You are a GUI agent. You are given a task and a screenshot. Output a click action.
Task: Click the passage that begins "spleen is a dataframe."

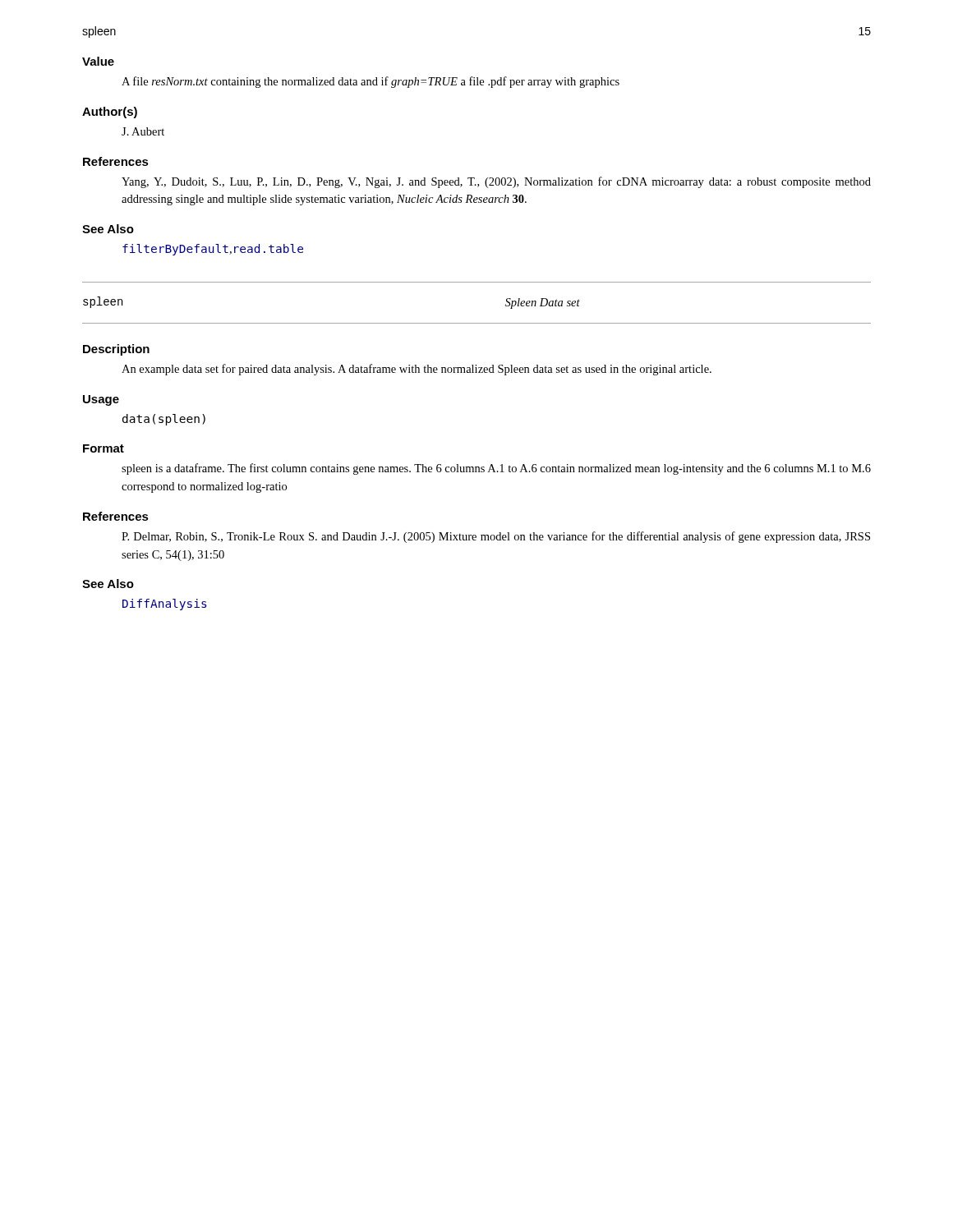coord(496,477)
